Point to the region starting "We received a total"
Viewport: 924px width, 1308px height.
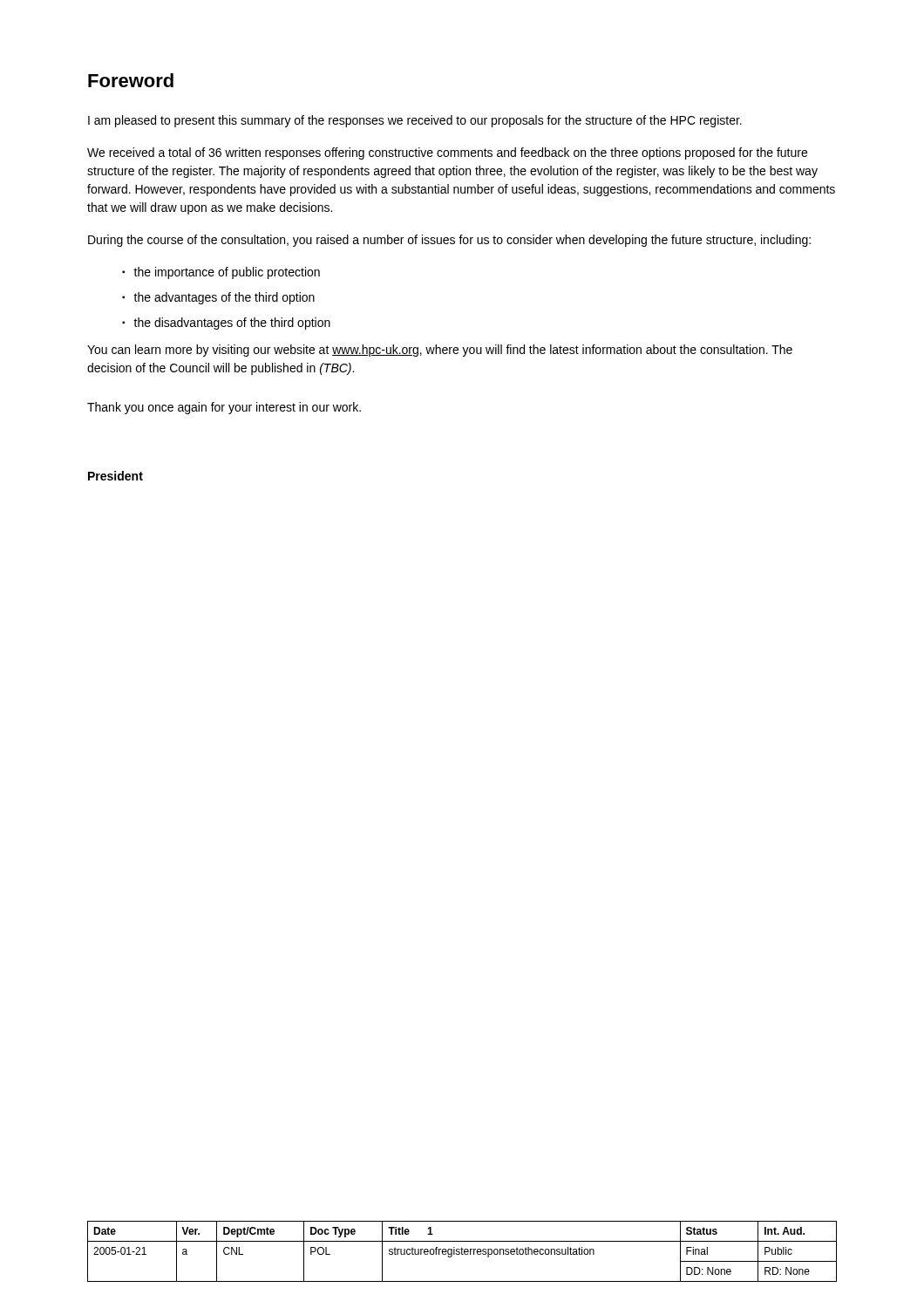tap(461, 180)
